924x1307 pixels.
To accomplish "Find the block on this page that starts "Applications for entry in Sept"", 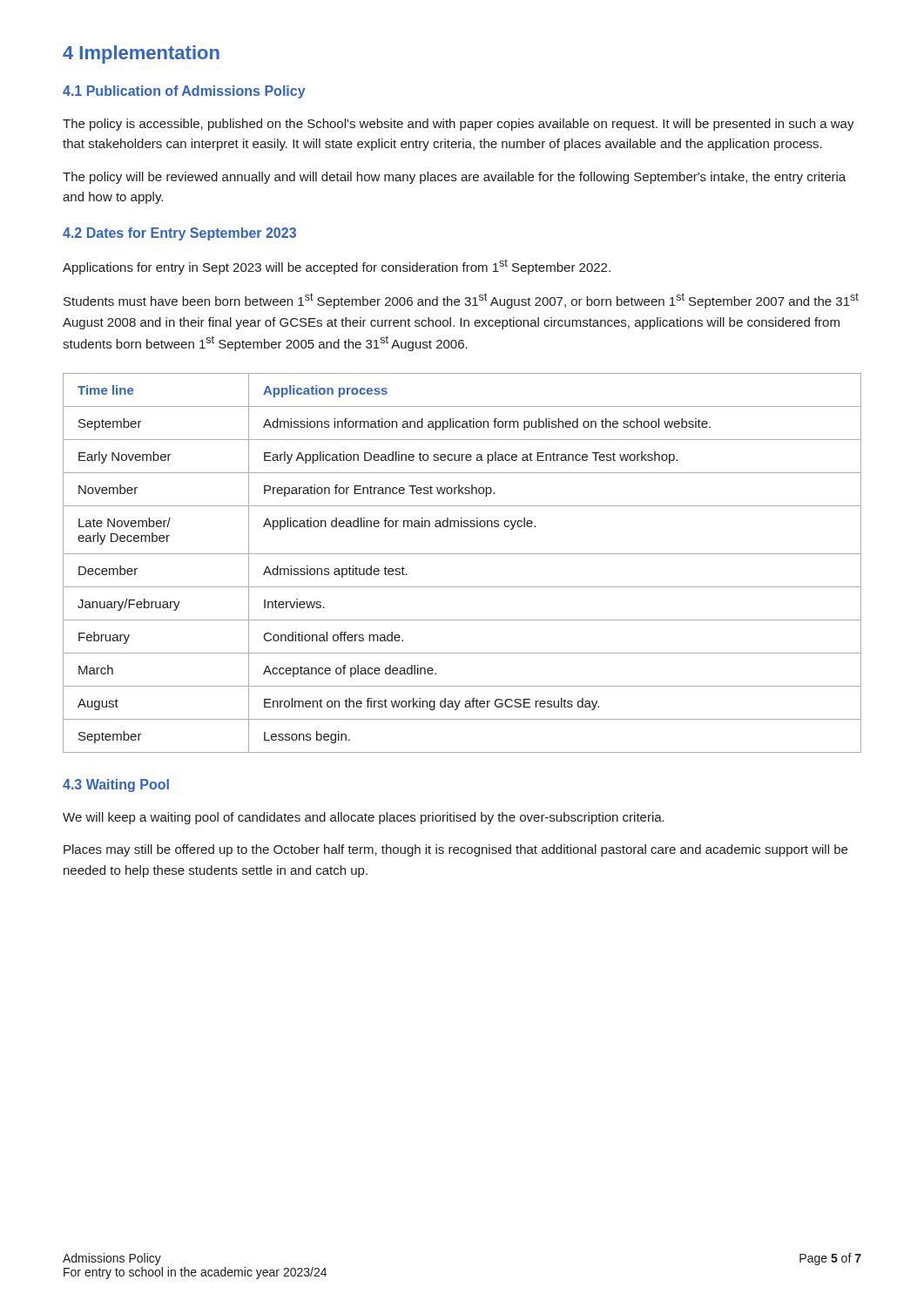I will (x=337, y=266).
